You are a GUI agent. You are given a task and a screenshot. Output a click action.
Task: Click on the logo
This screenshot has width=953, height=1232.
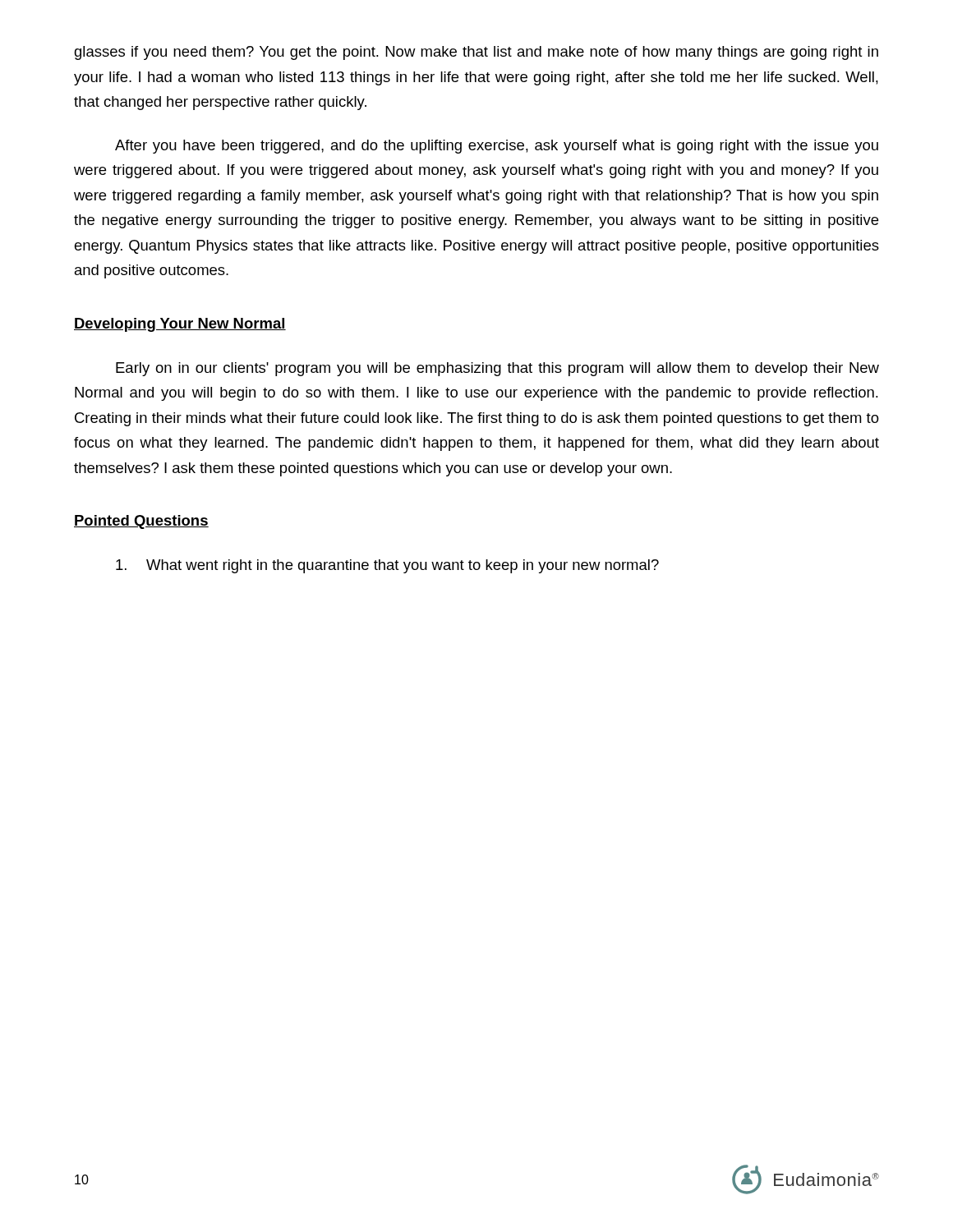(804, 1180)
